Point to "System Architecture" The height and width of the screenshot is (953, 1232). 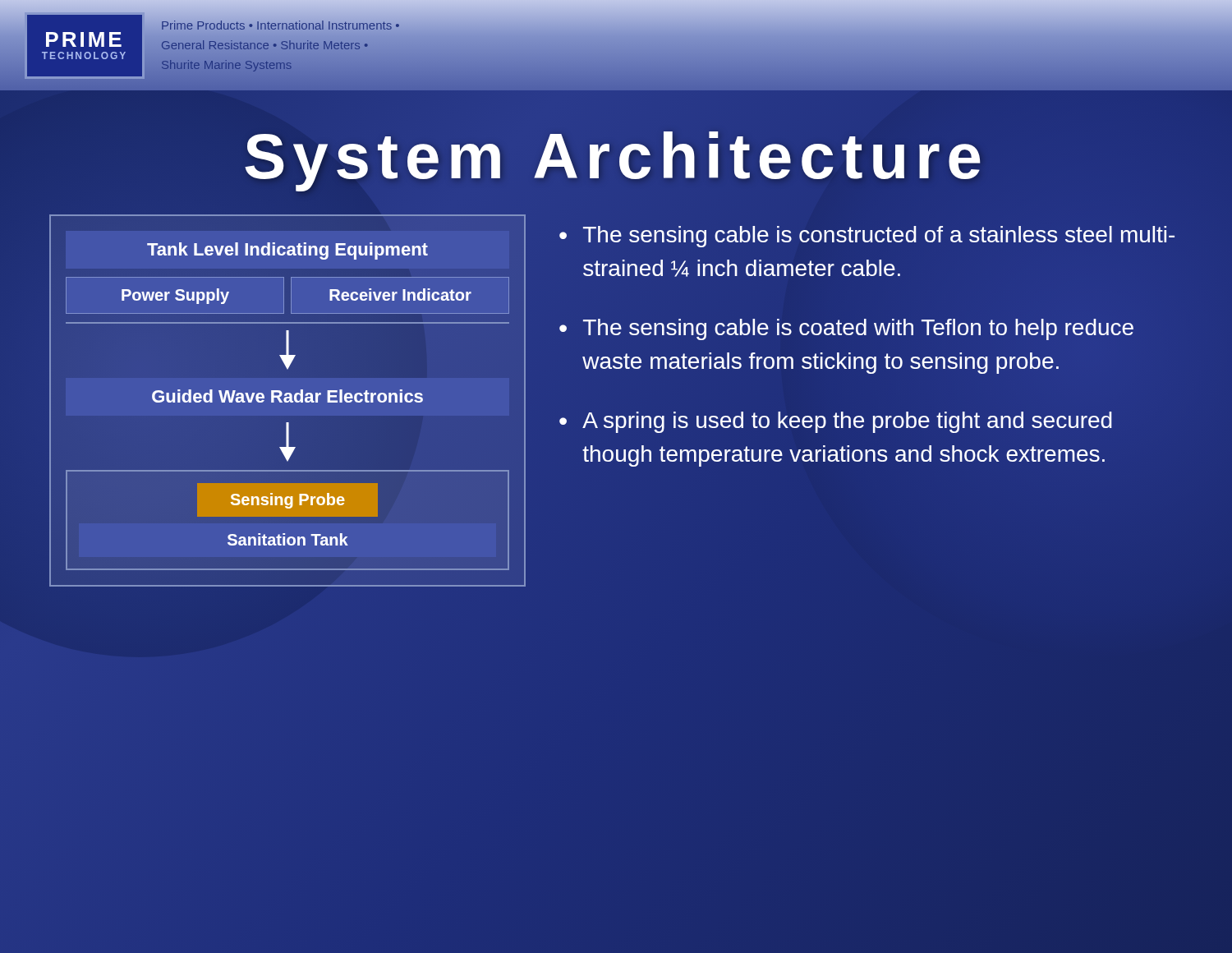pyautogui.click(x=616, y=156)
